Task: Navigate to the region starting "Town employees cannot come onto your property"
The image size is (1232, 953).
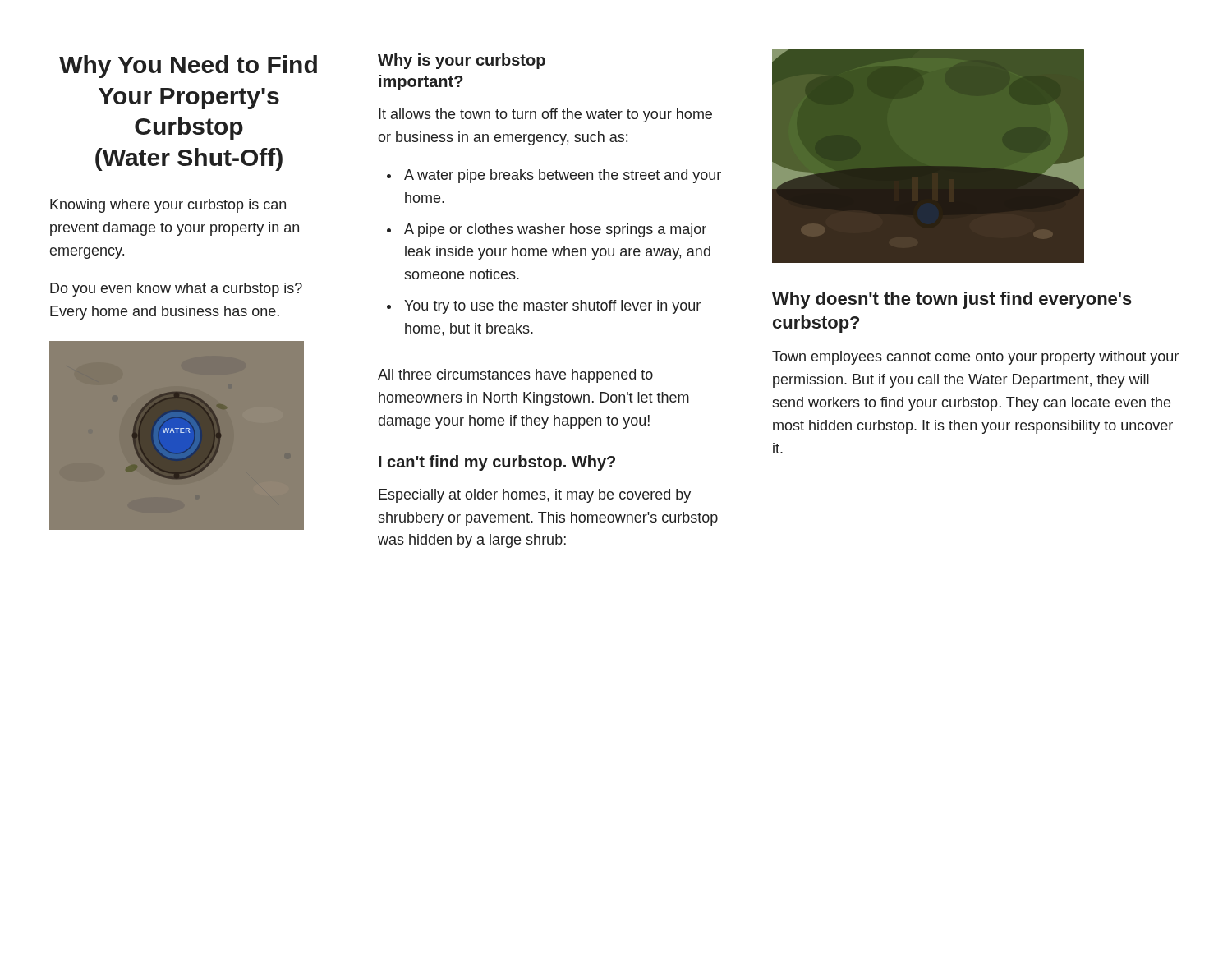Action: pyautogui.click(x=975, y=403)
